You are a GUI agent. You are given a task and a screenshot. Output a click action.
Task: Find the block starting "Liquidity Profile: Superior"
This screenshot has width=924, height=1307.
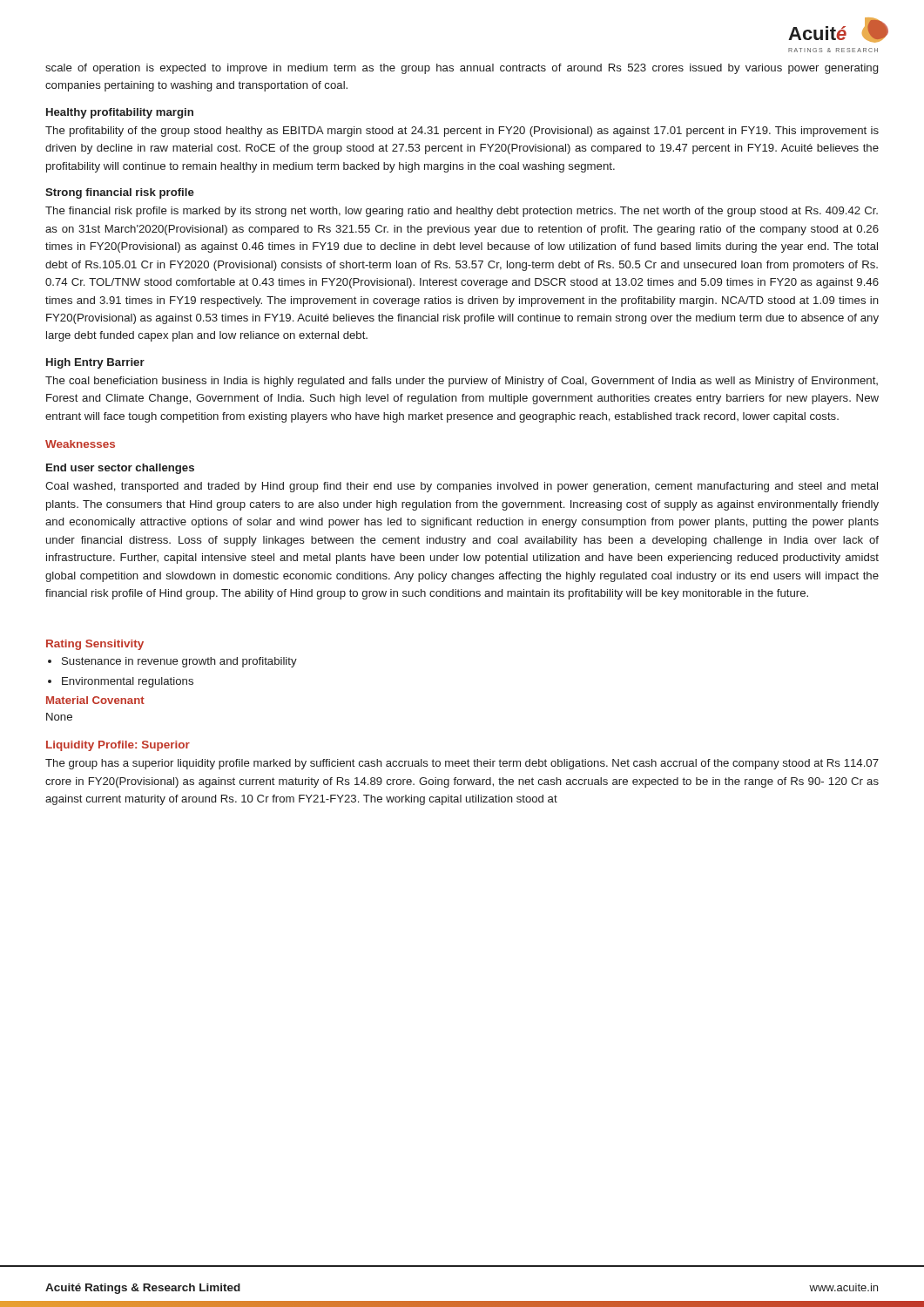(x=117, y=745)
